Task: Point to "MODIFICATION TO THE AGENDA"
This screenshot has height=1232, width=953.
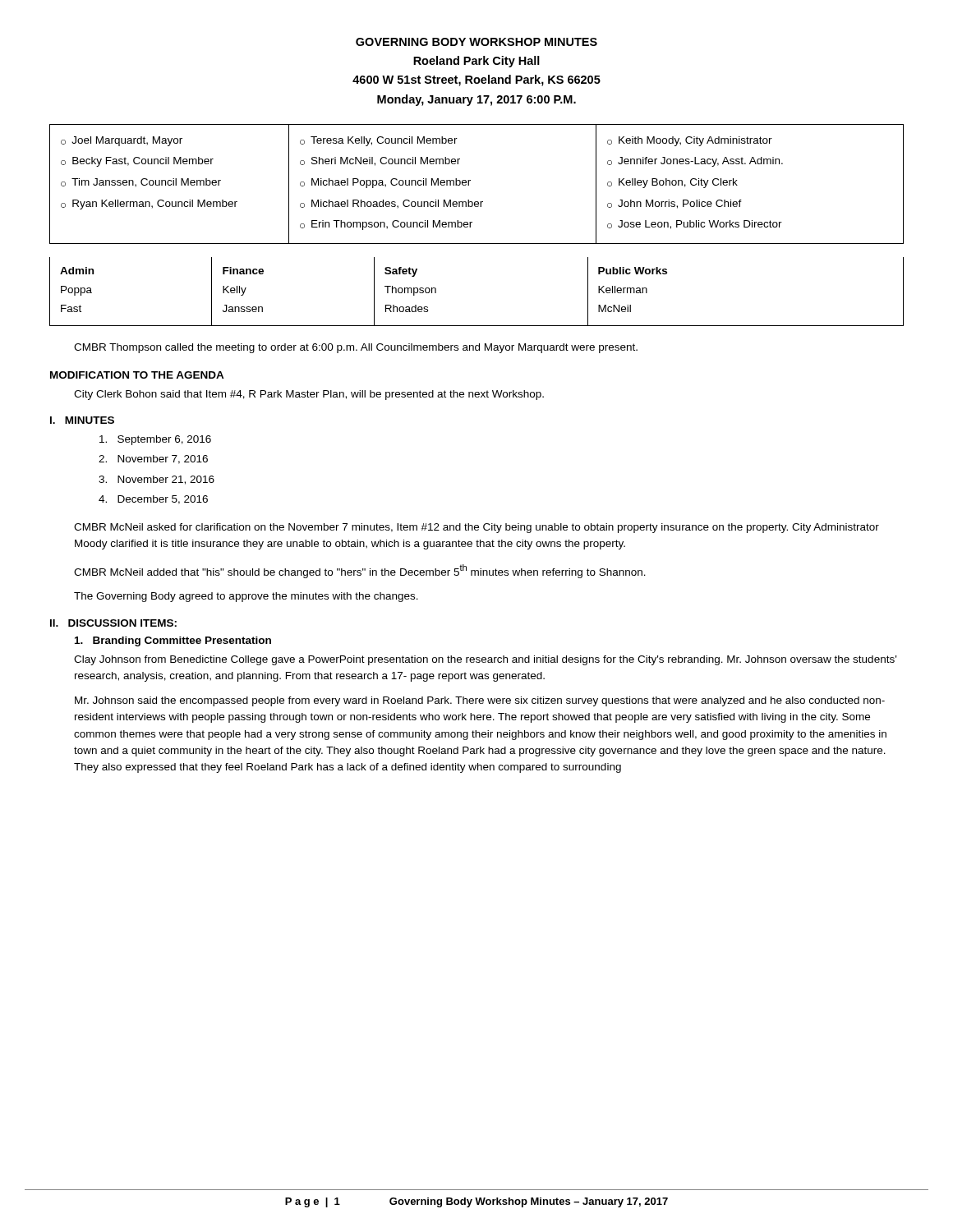Action: [x=137, y=375]
